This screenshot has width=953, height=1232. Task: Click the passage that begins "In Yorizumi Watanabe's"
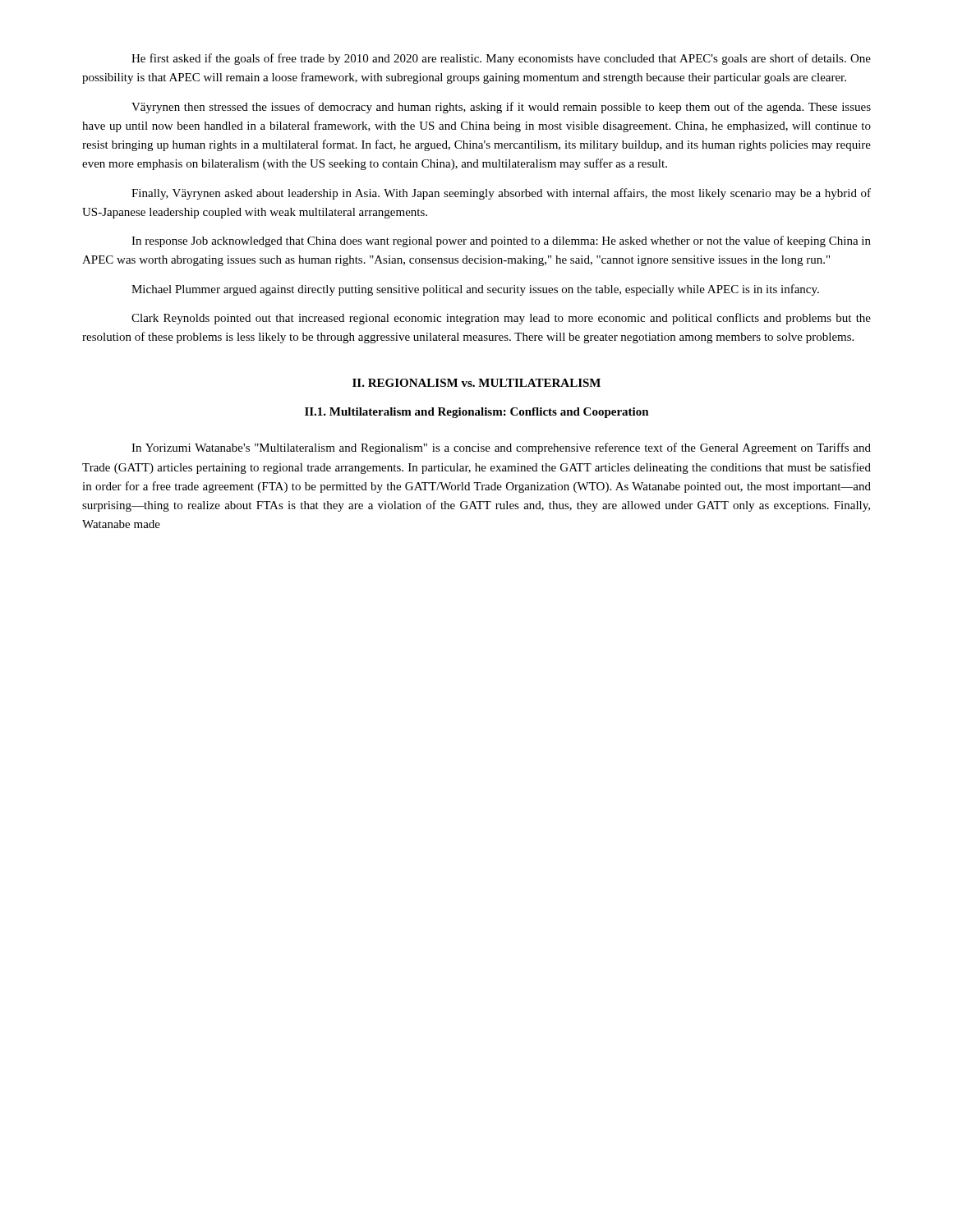(476, 487)
